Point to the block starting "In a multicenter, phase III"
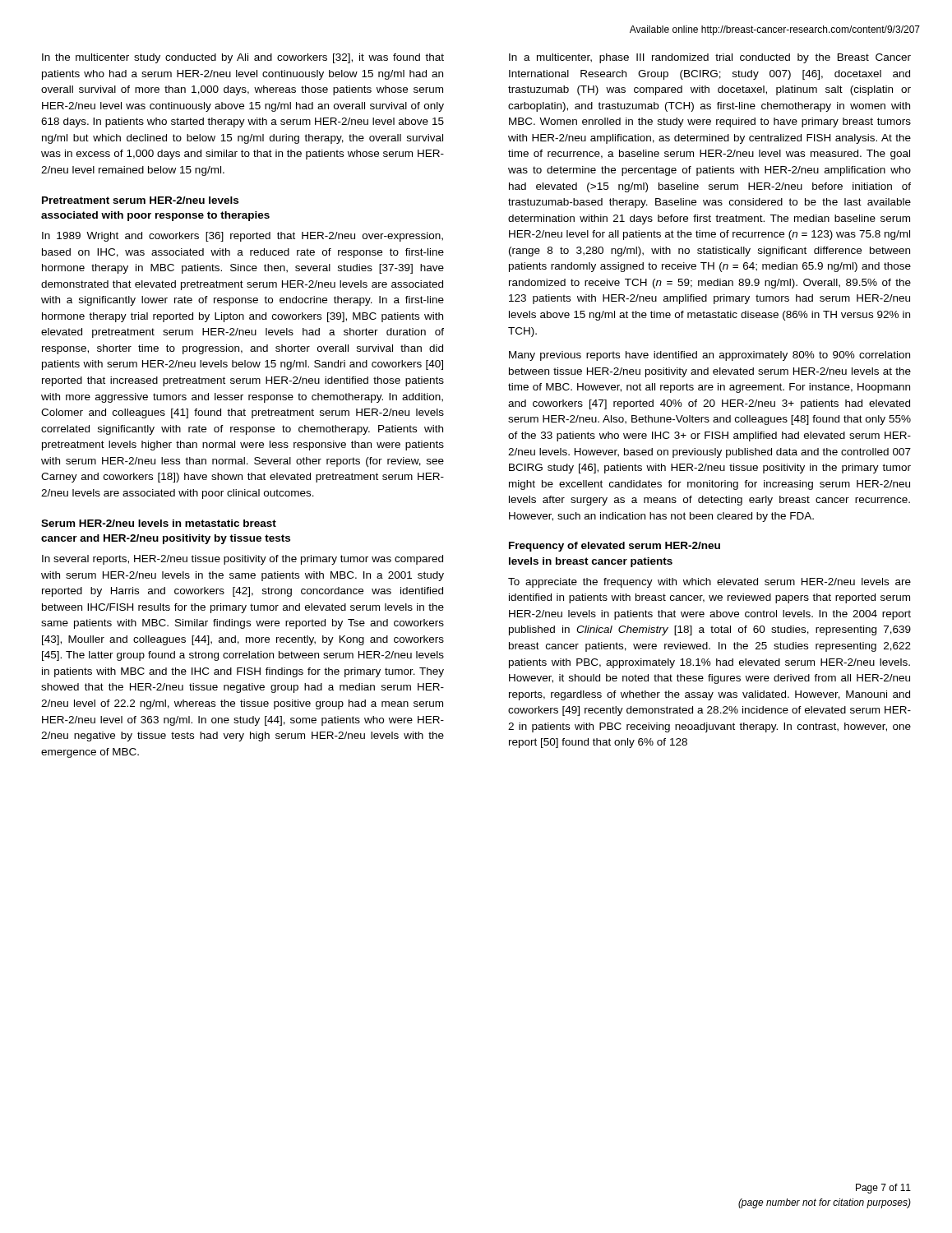This screenshot has height=1233, width=952. pos(709,194)
